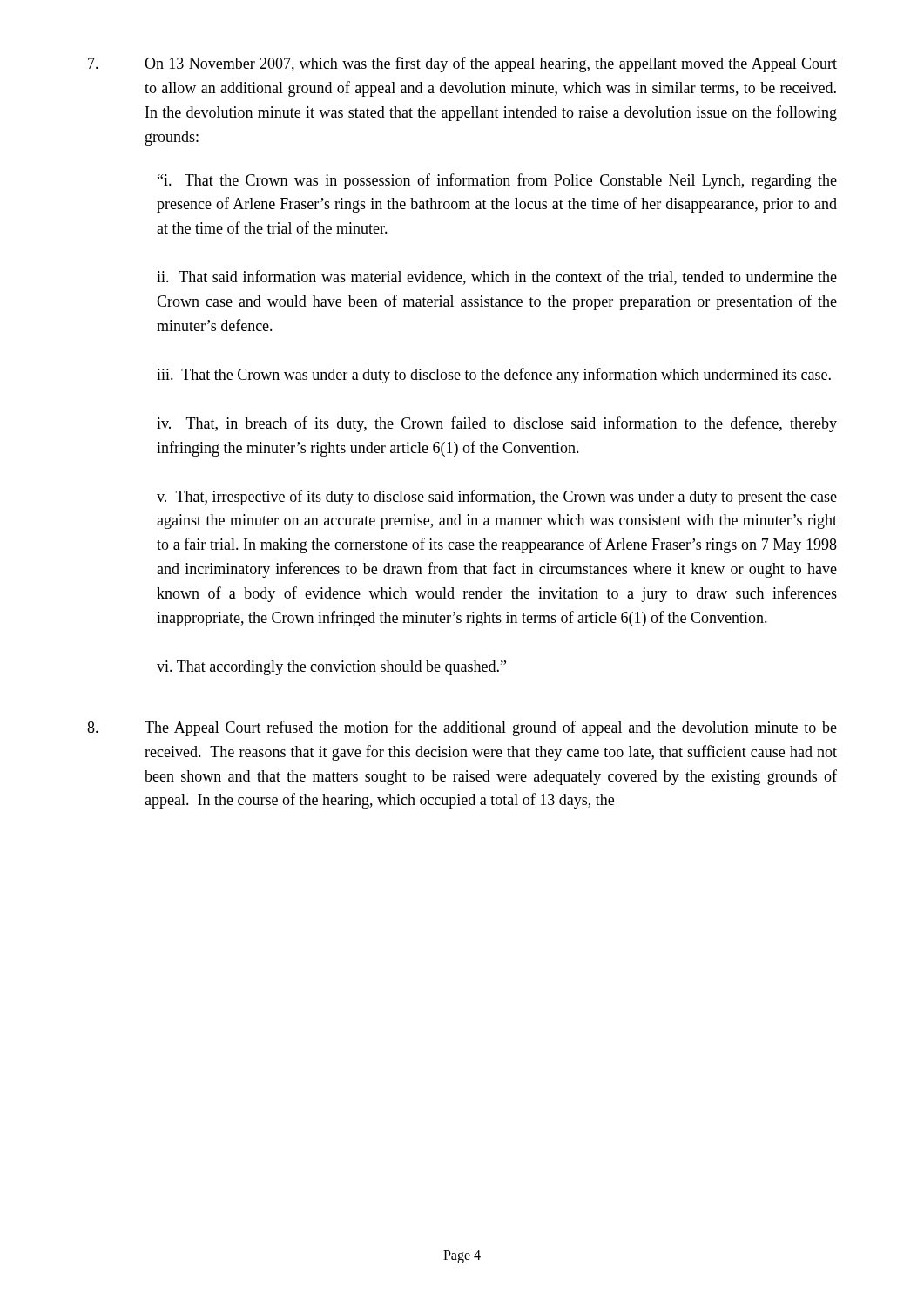Image resolution: width=924 pixels, height=1307 pixels.
Task: Point to the passage starting "The Appeal Court refused the"
Action: (462, 765)
